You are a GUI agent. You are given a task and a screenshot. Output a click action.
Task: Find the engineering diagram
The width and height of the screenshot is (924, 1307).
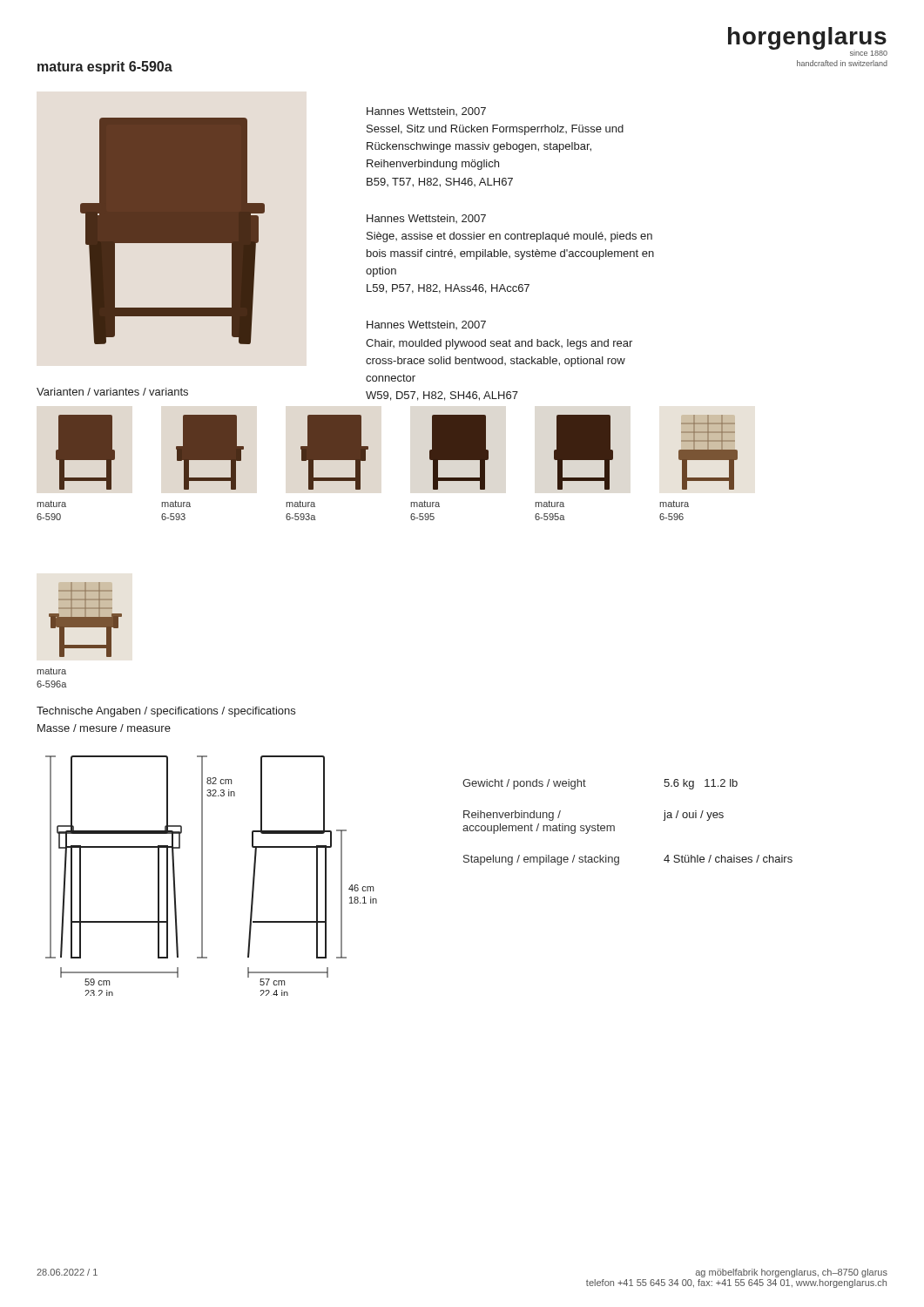(226, 867)
